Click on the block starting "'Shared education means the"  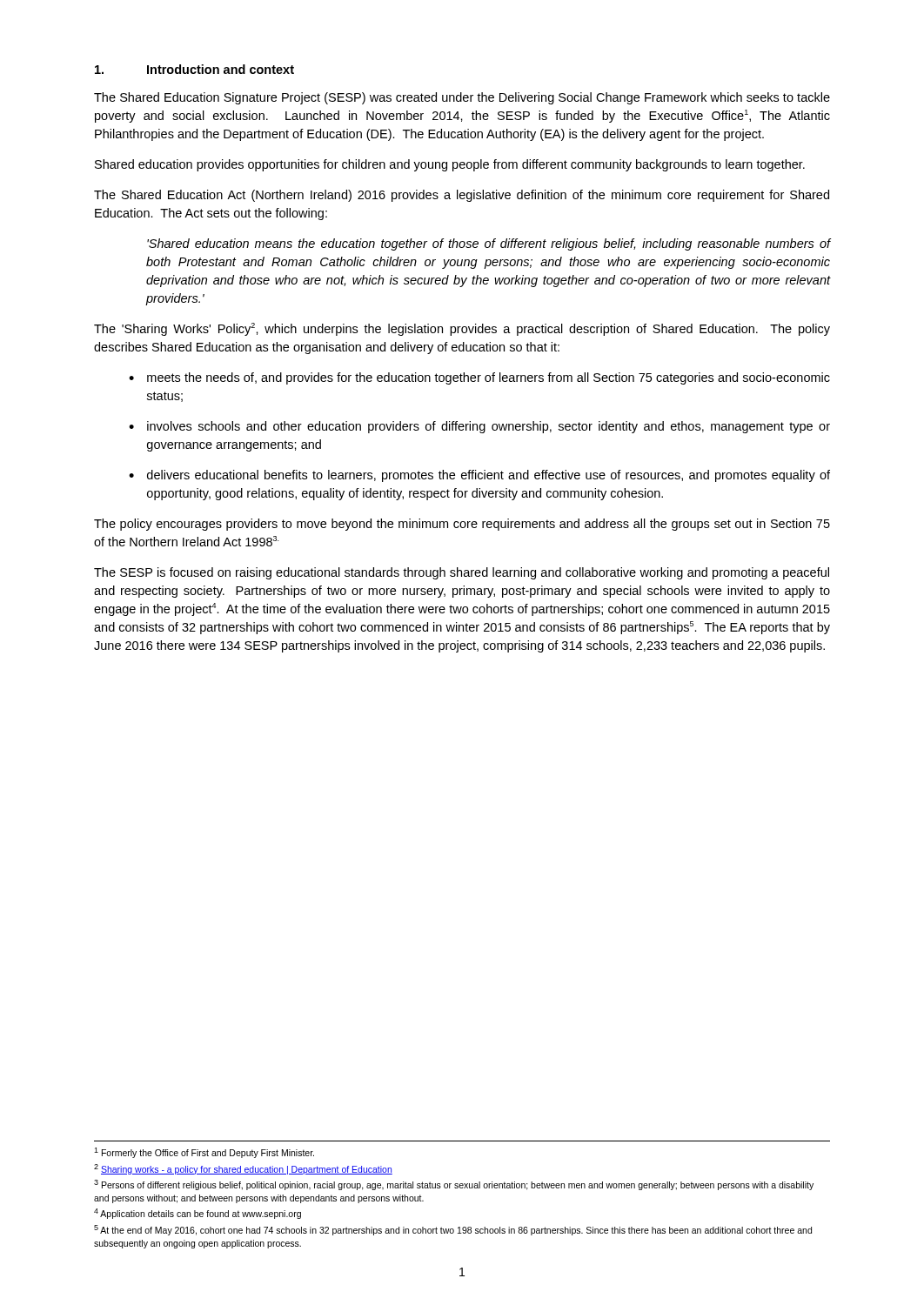point(488,272)
